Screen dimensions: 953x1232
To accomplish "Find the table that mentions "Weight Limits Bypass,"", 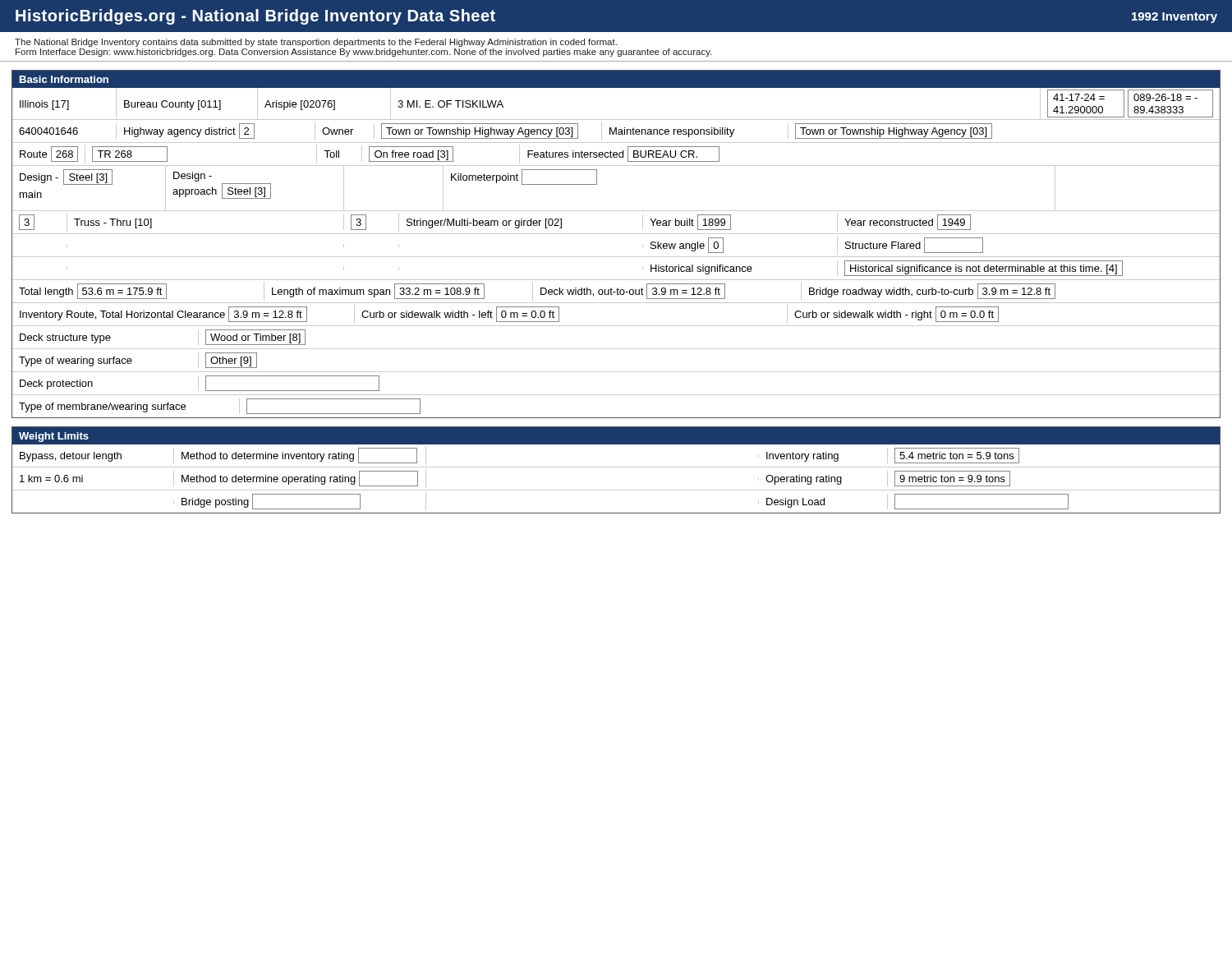I will (616, 470).
